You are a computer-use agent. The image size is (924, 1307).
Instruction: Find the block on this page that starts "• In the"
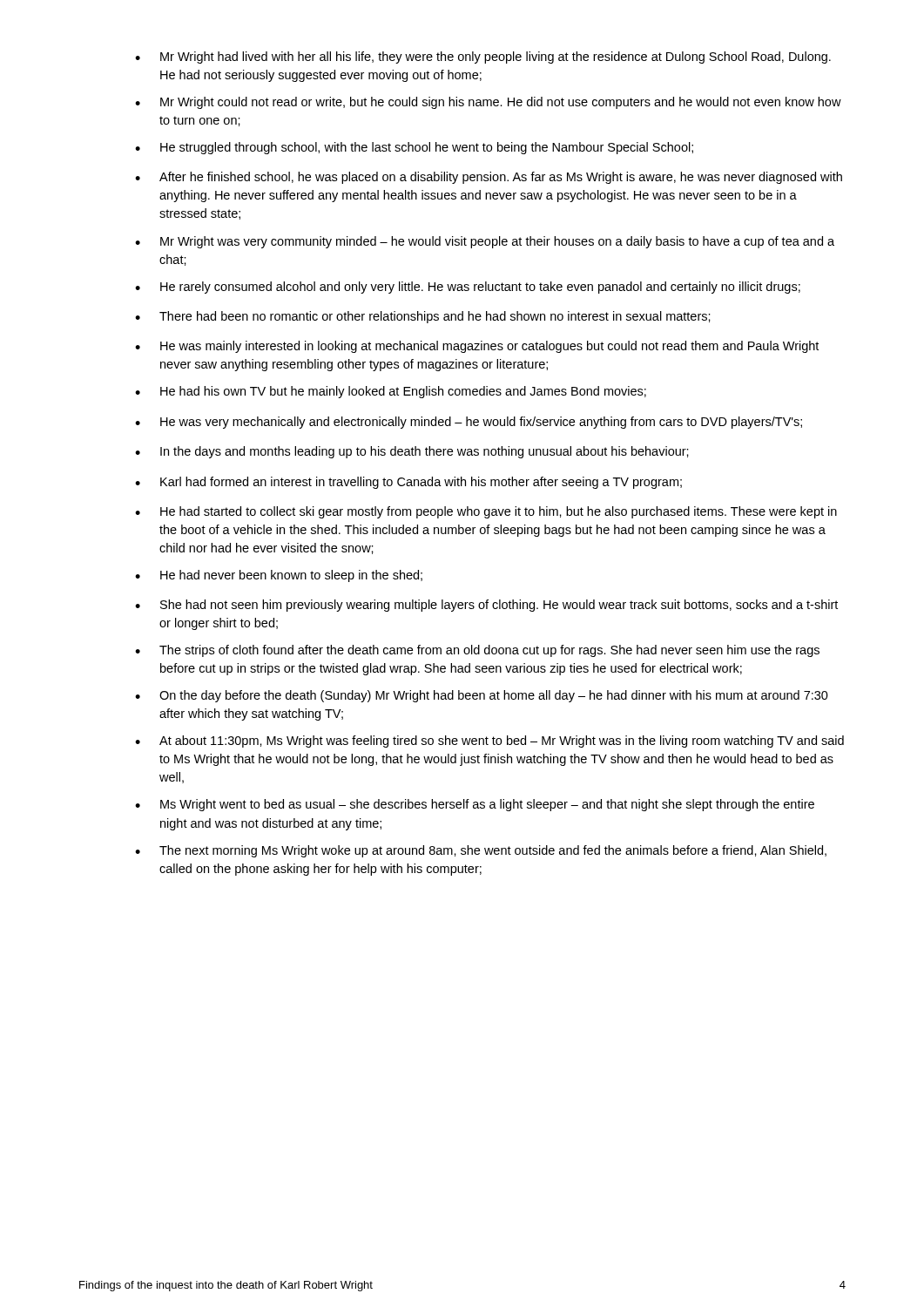coord(490,453)
